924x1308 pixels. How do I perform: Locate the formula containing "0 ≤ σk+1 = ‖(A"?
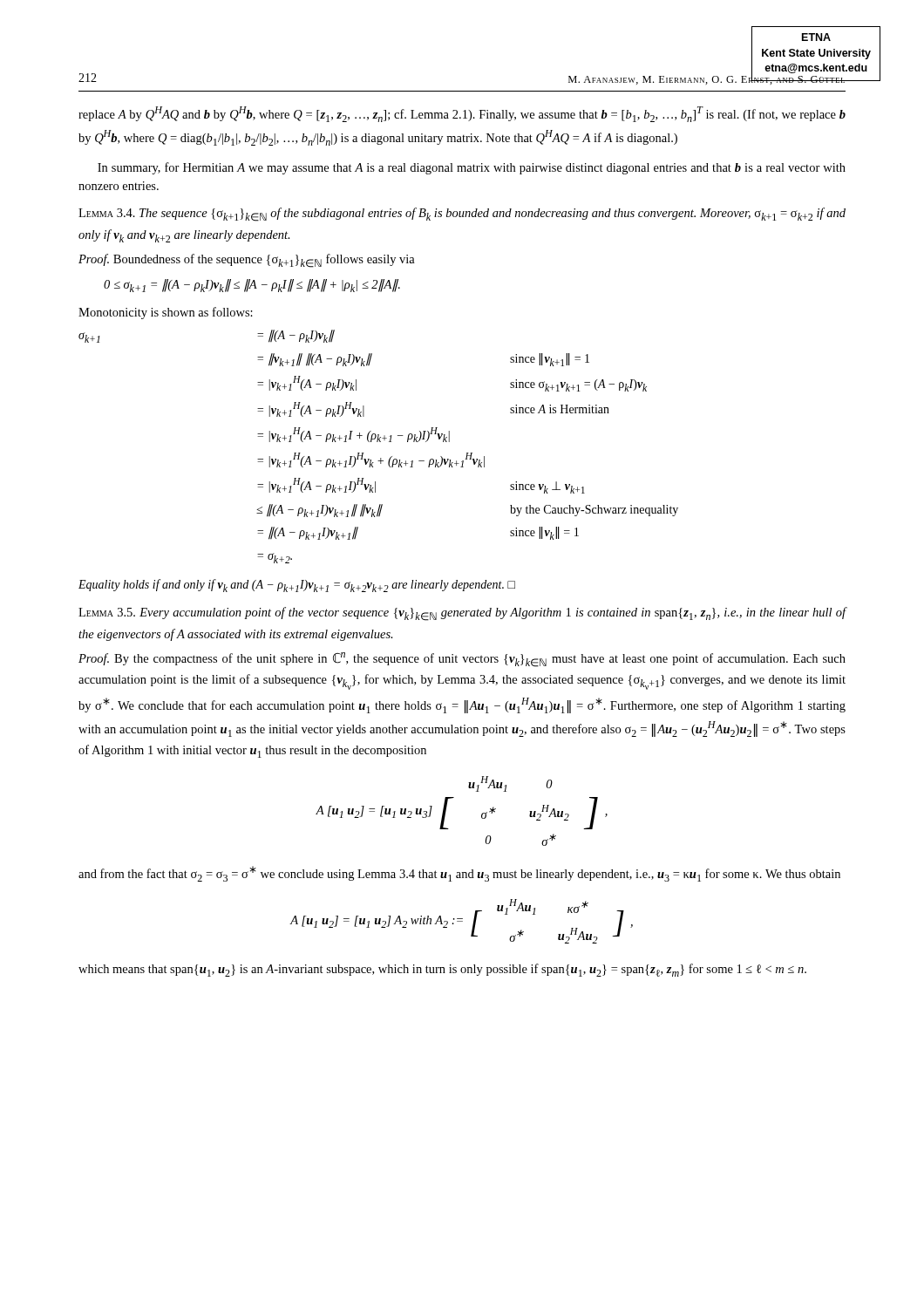(252, 286)
